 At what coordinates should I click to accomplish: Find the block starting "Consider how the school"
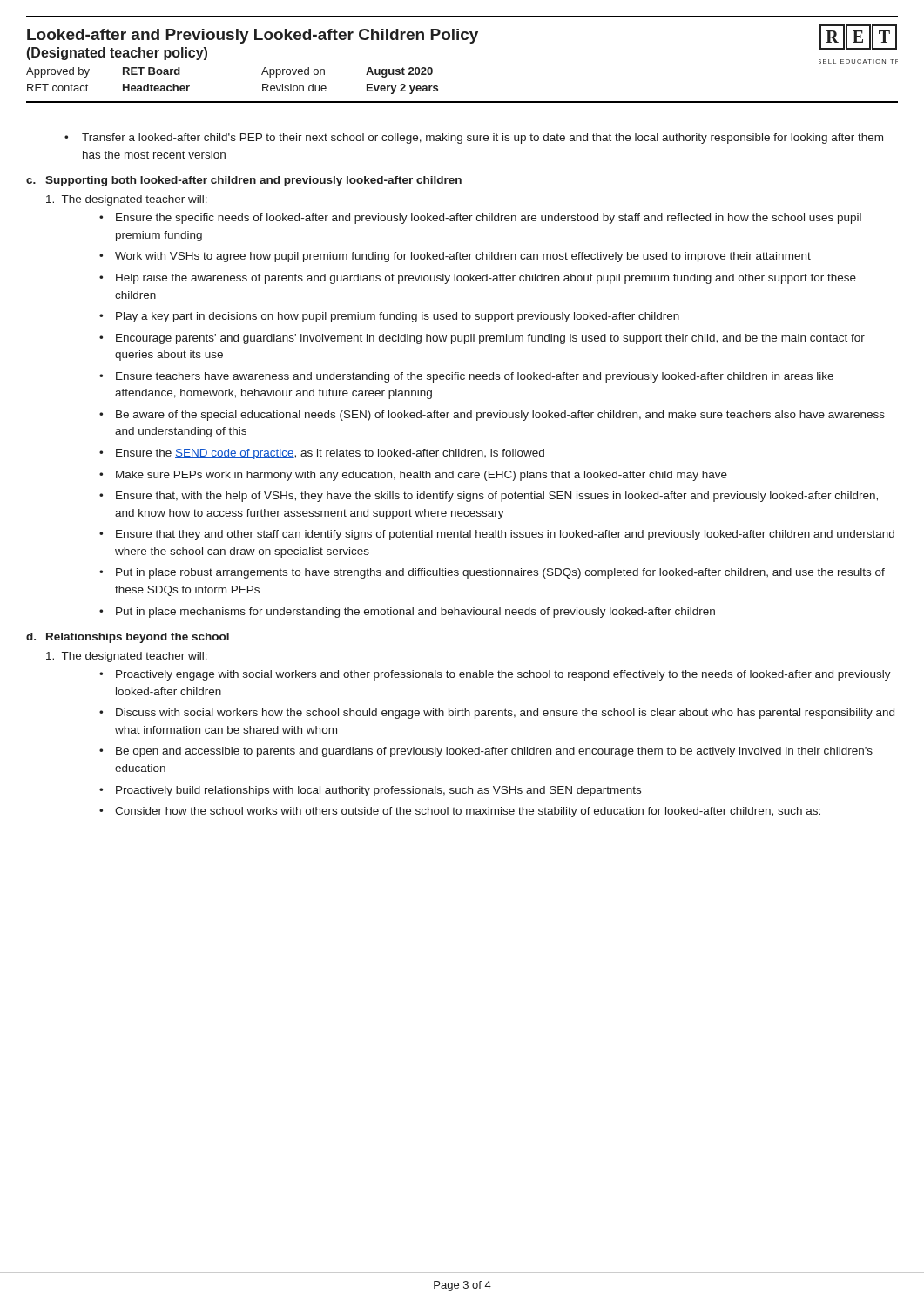(x=462, y=811)
